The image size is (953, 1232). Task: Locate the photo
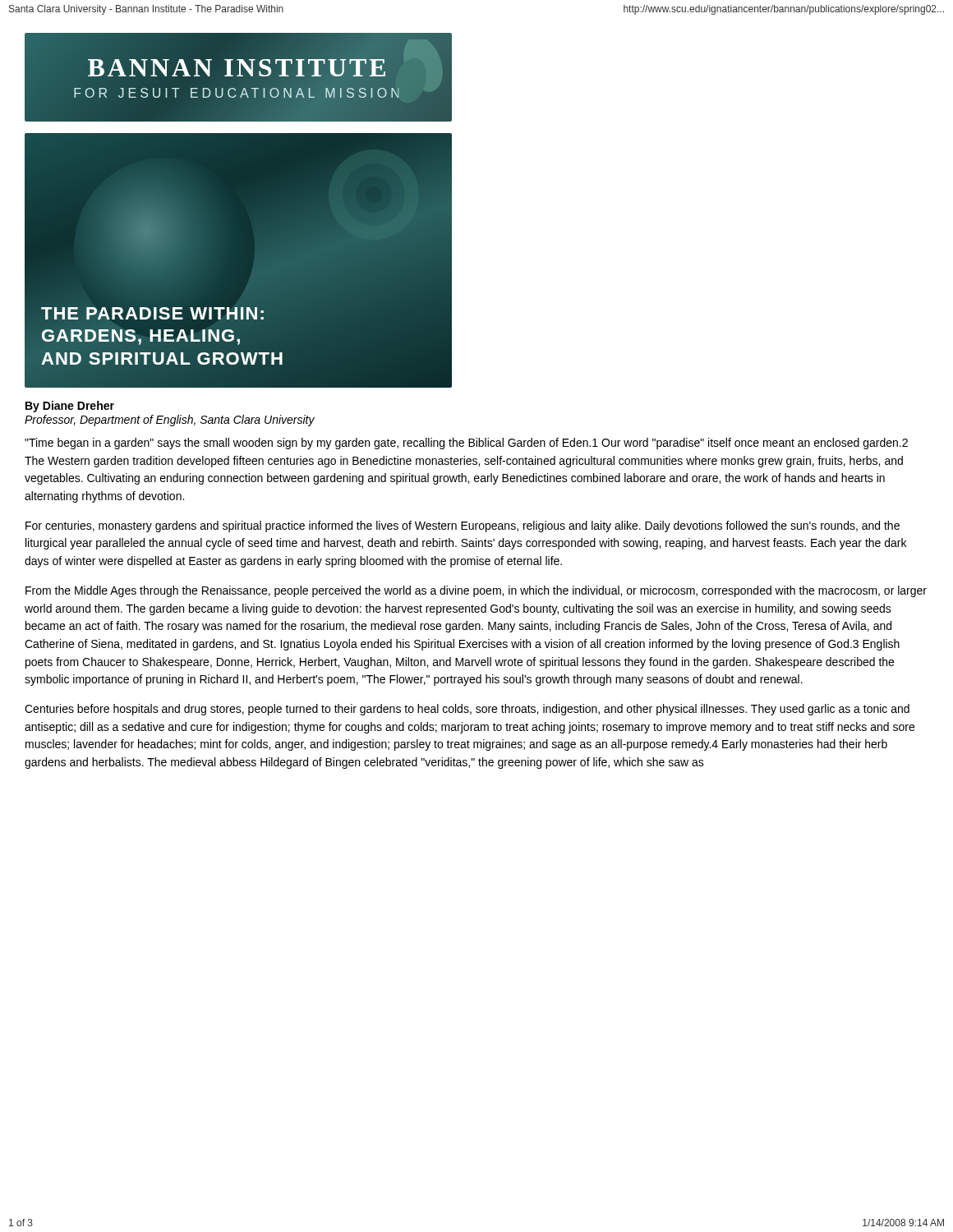click(x=238, y=260)
